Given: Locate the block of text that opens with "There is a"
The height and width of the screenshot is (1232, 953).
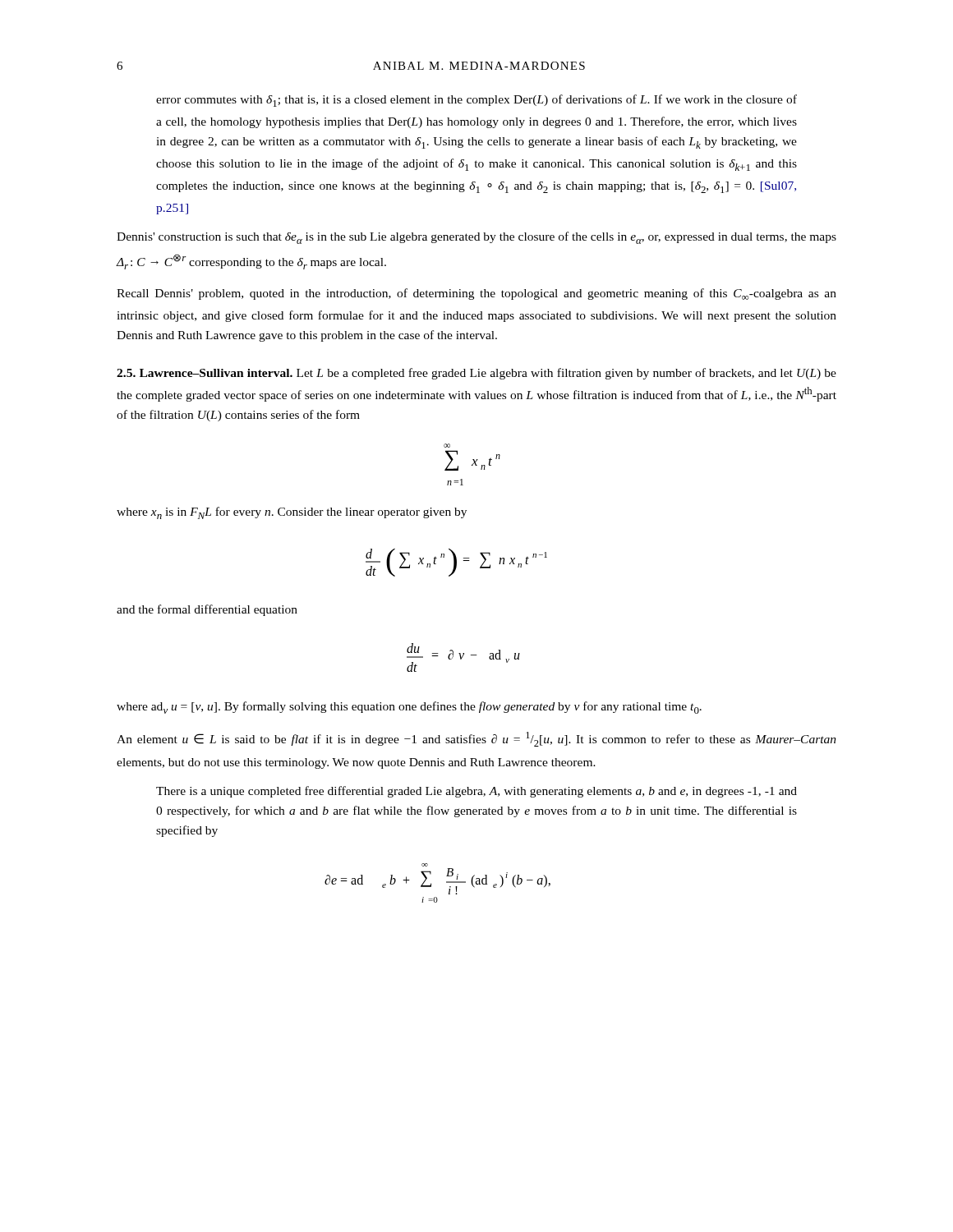Looking at the screenshot, I should click(476, 811).
